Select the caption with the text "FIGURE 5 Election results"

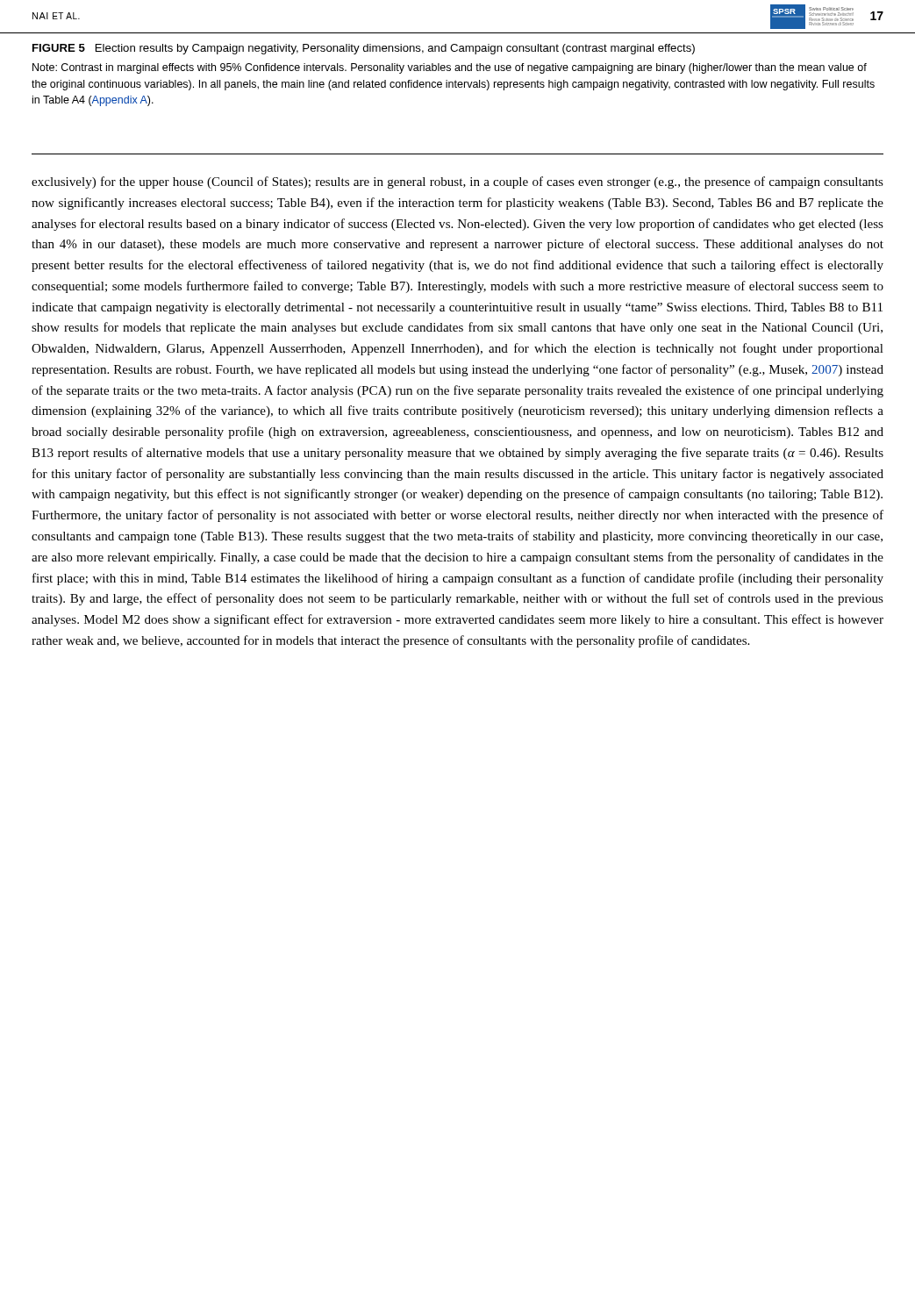tap(458, 74)
